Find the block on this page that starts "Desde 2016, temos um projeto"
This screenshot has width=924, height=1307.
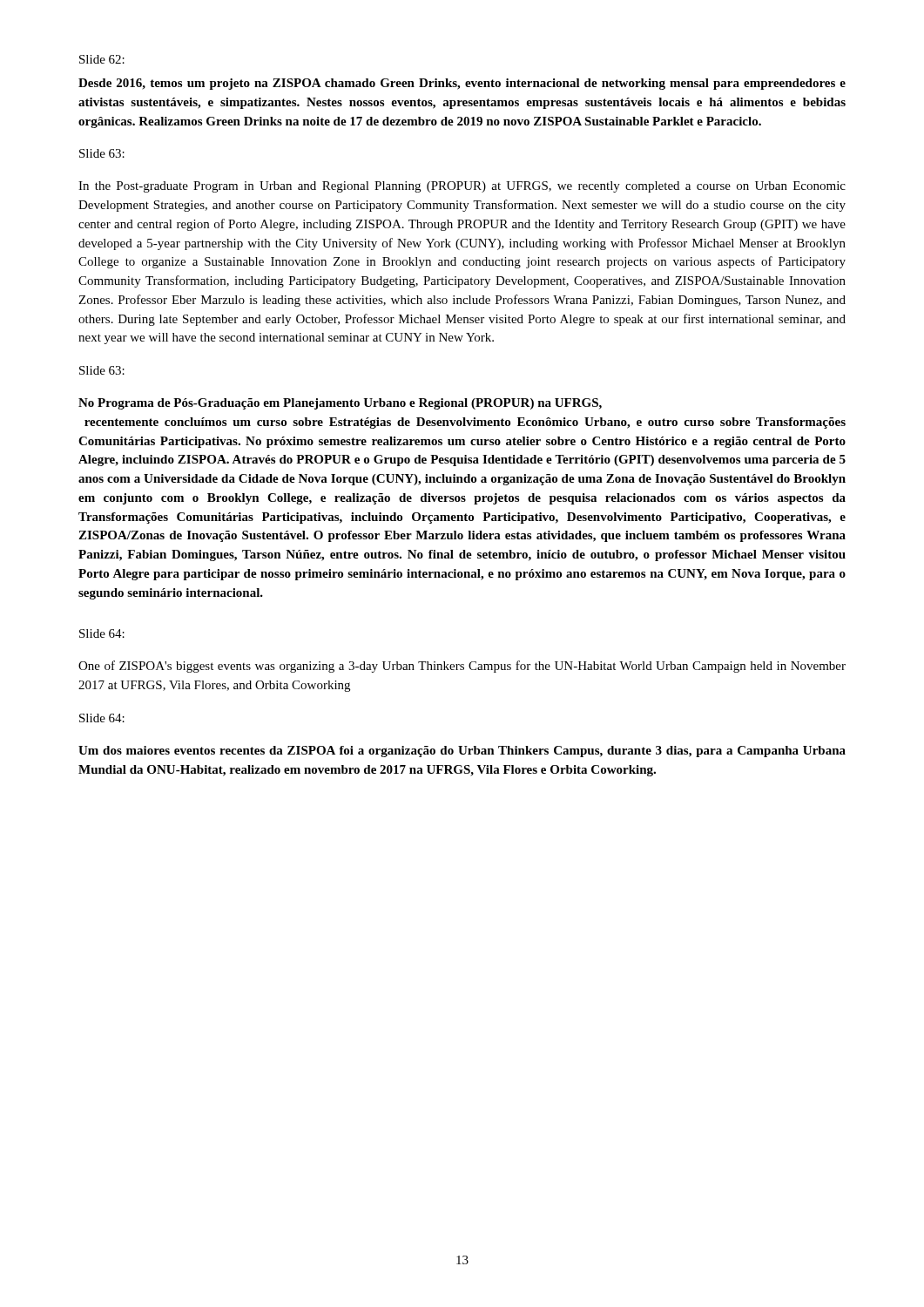[x=462, y=102]
